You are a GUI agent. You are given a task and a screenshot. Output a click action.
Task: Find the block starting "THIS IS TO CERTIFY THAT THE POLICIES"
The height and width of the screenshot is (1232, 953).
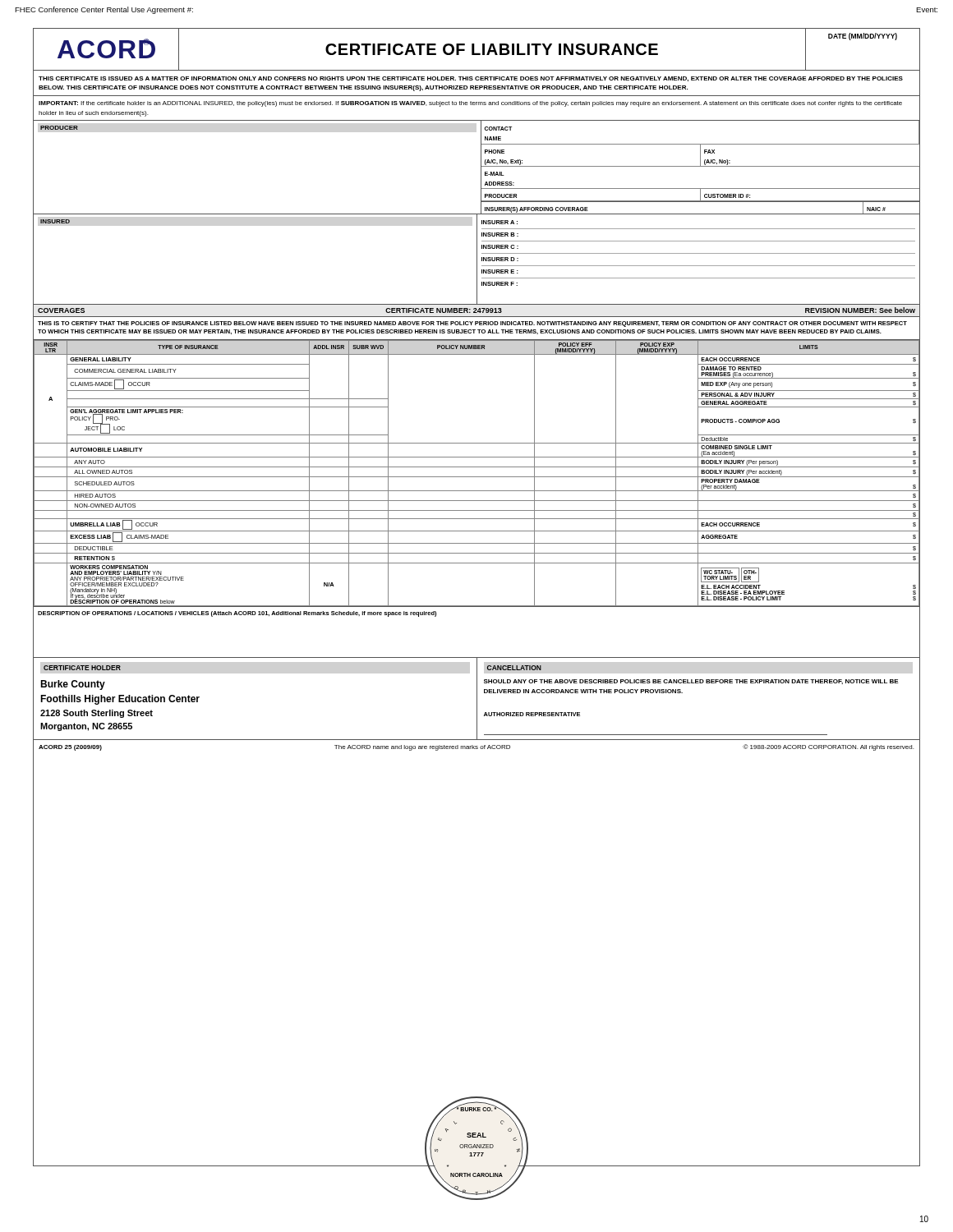tap(472, 327)
